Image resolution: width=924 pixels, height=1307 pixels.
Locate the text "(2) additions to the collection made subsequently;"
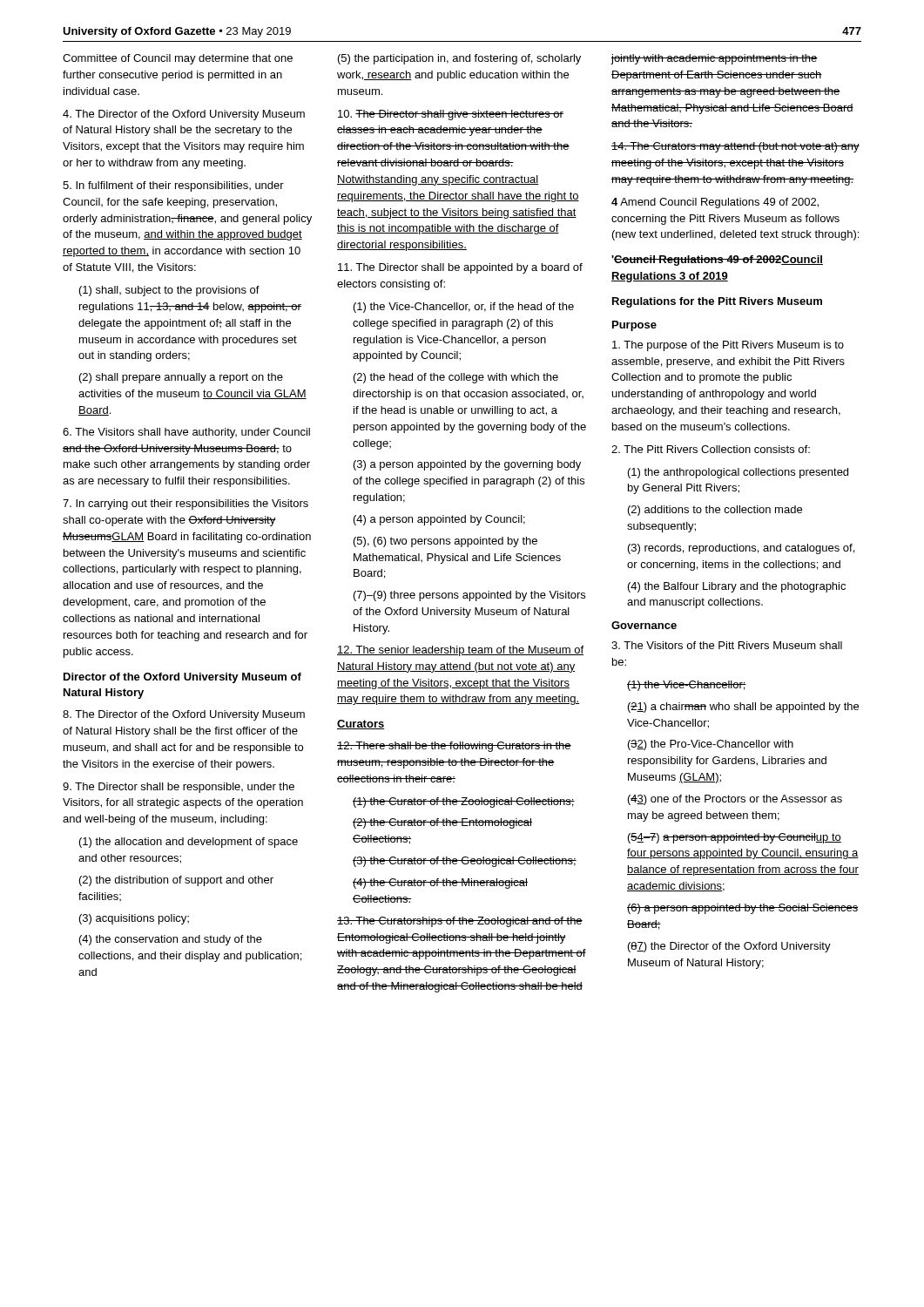point(715,518)
